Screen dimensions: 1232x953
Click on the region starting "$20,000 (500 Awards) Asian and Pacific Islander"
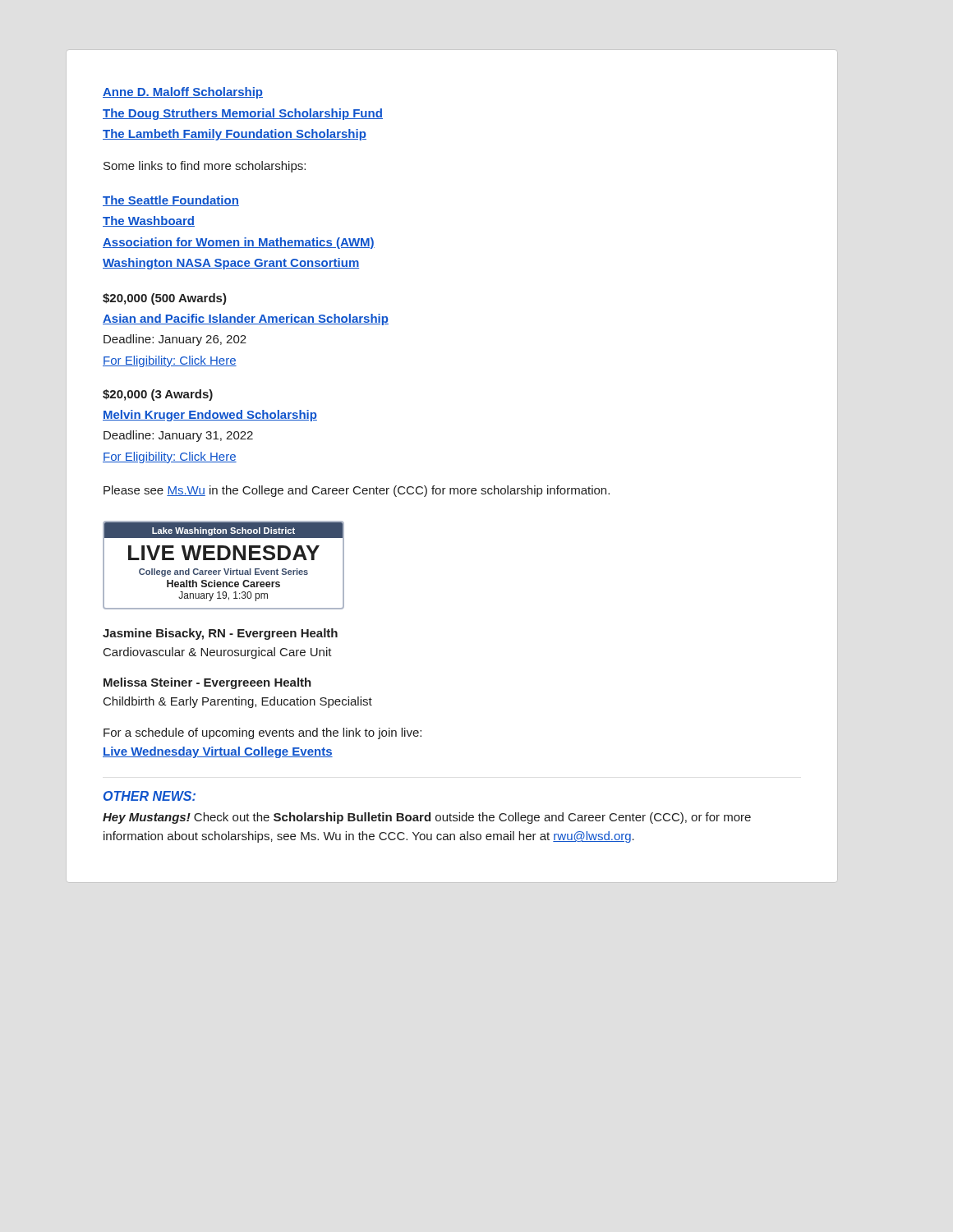pyautogui.click(x=165, y=299)
